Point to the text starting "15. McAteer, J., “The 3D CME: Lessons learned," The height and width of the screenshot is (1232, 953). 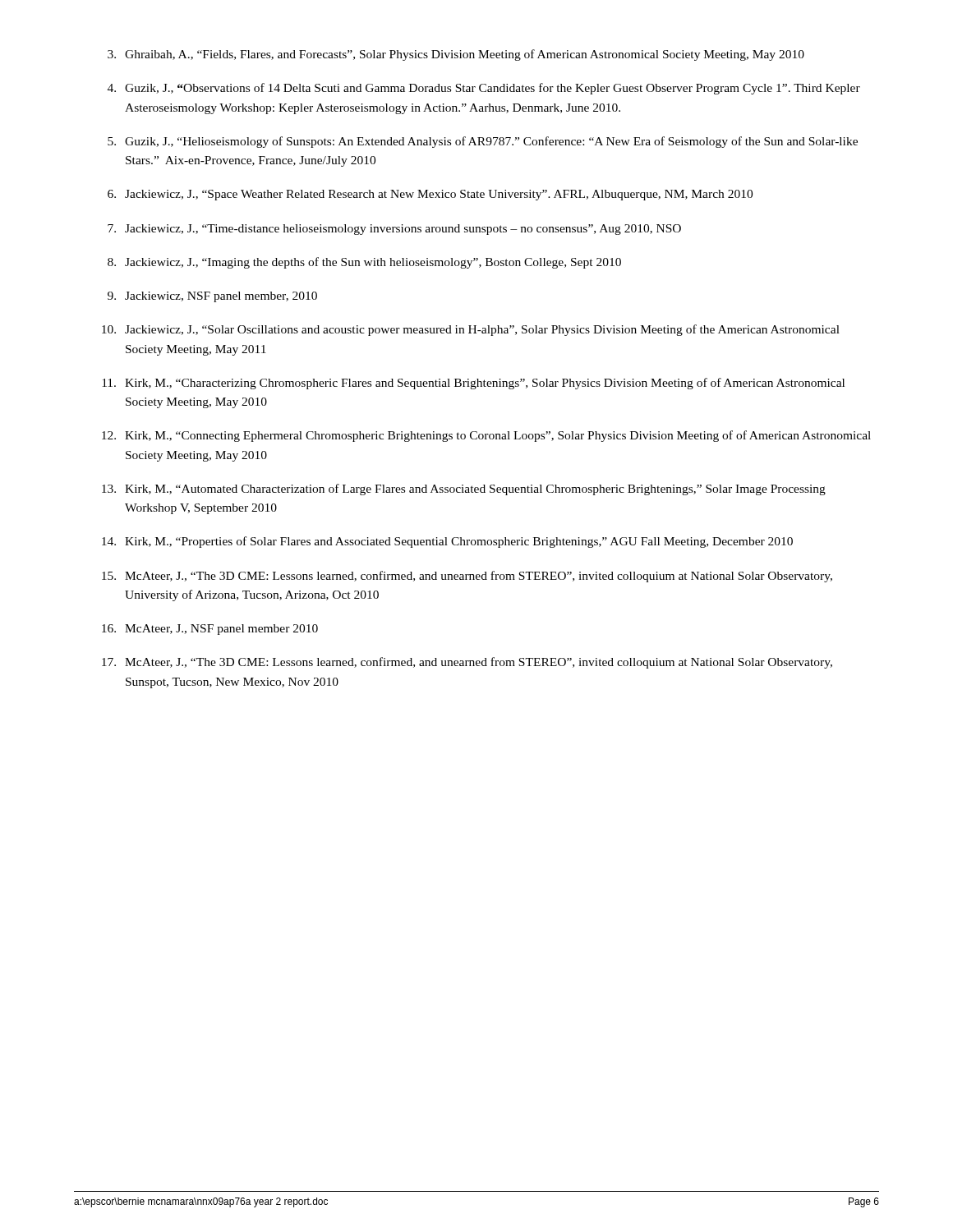pyautogui.click(x=476, y=585)
